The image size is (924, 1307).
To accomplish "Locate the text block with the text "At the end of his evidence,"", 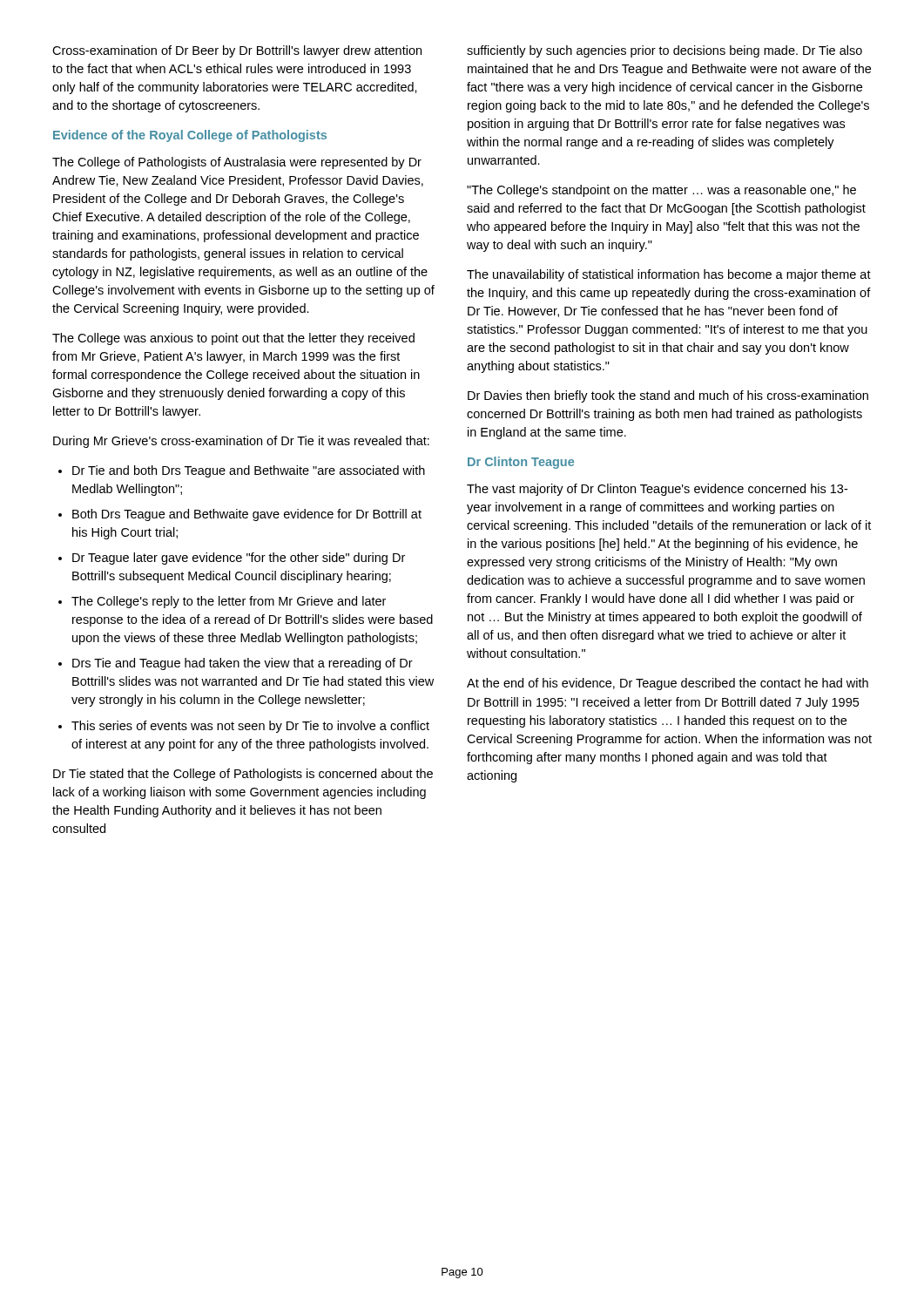I will coord(669,730).
